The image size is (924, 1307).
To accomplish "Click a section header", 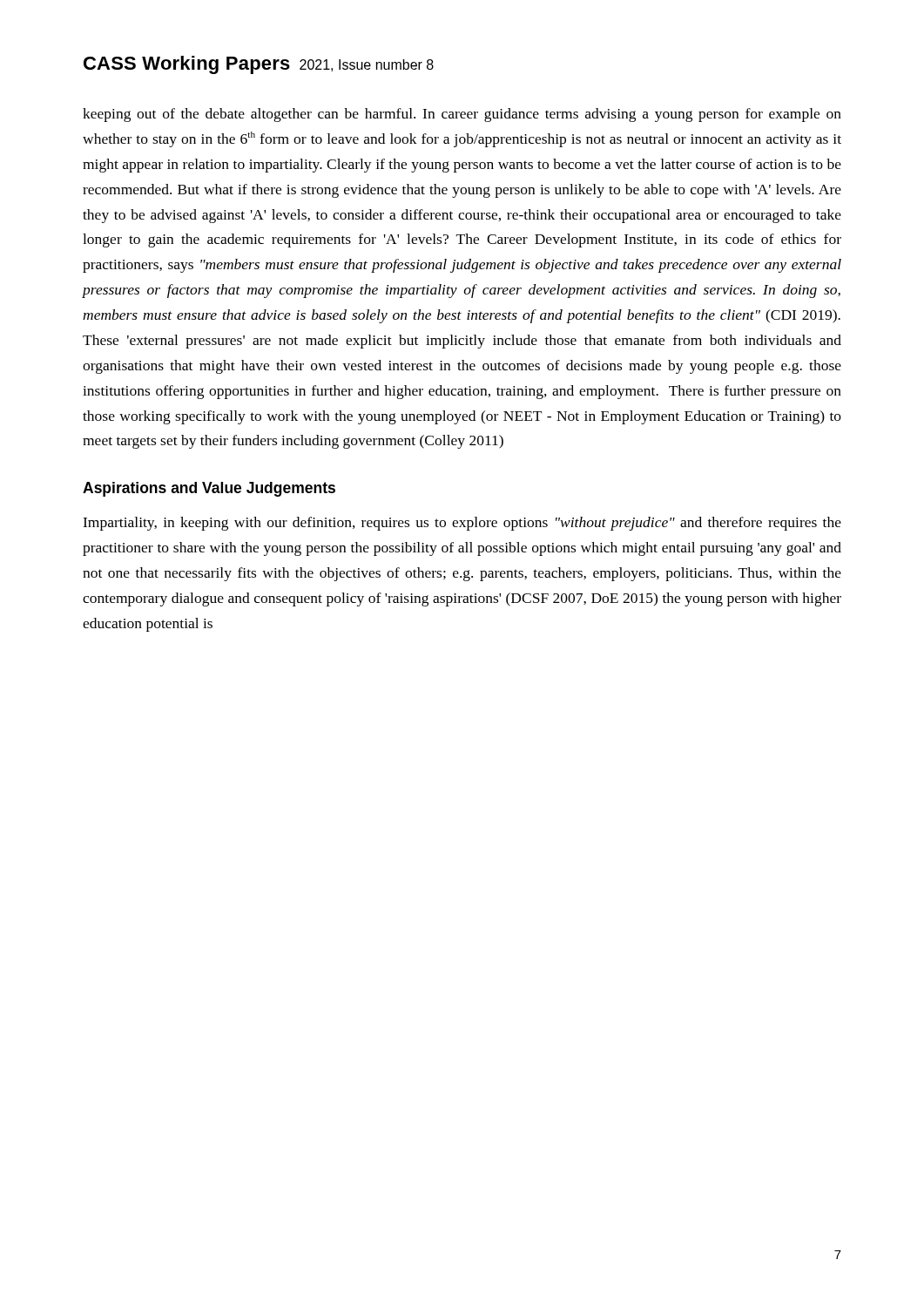I will pos(209,488).
